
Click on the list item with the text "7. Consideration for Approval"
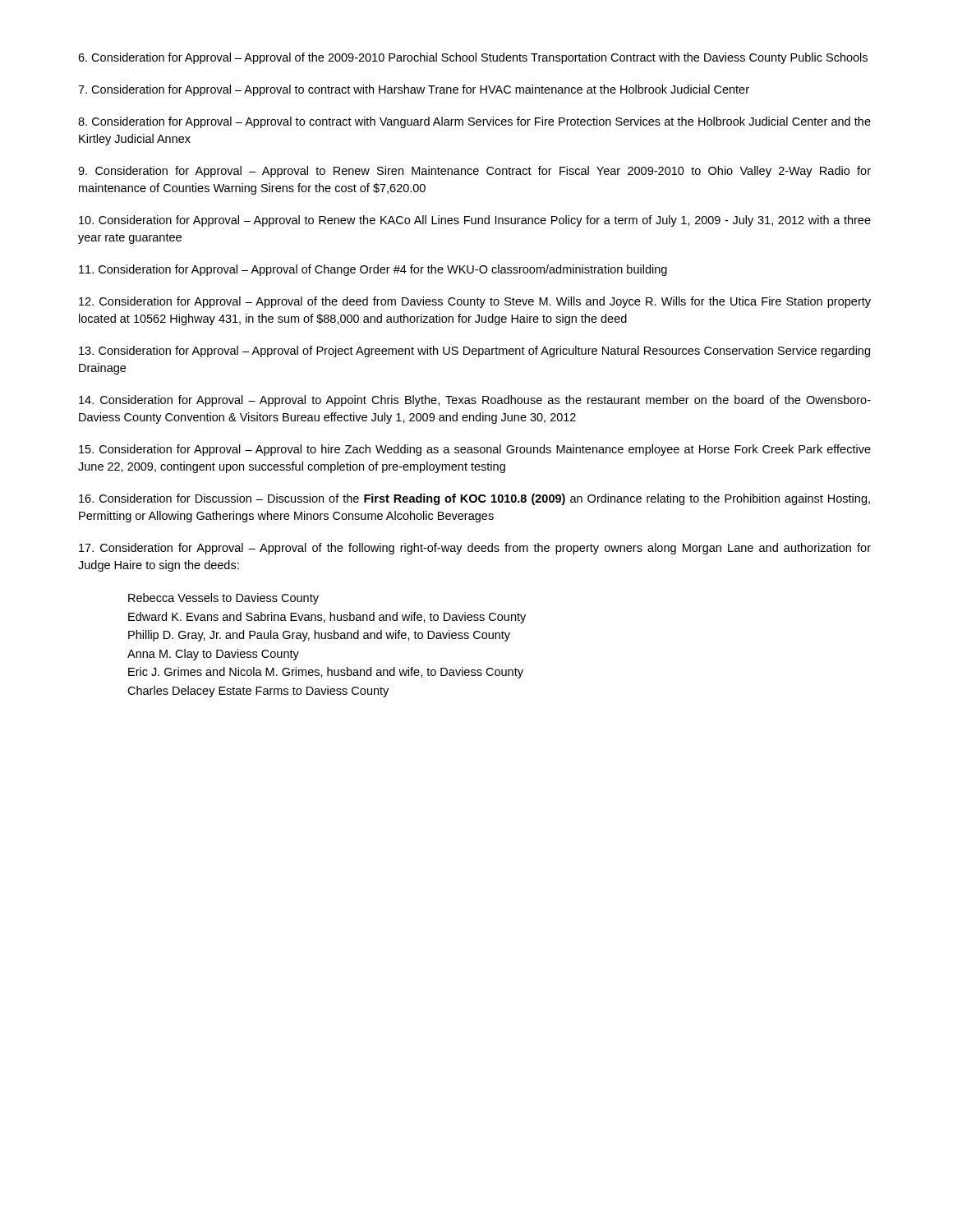pyautogui.click(x=414, y=90)
